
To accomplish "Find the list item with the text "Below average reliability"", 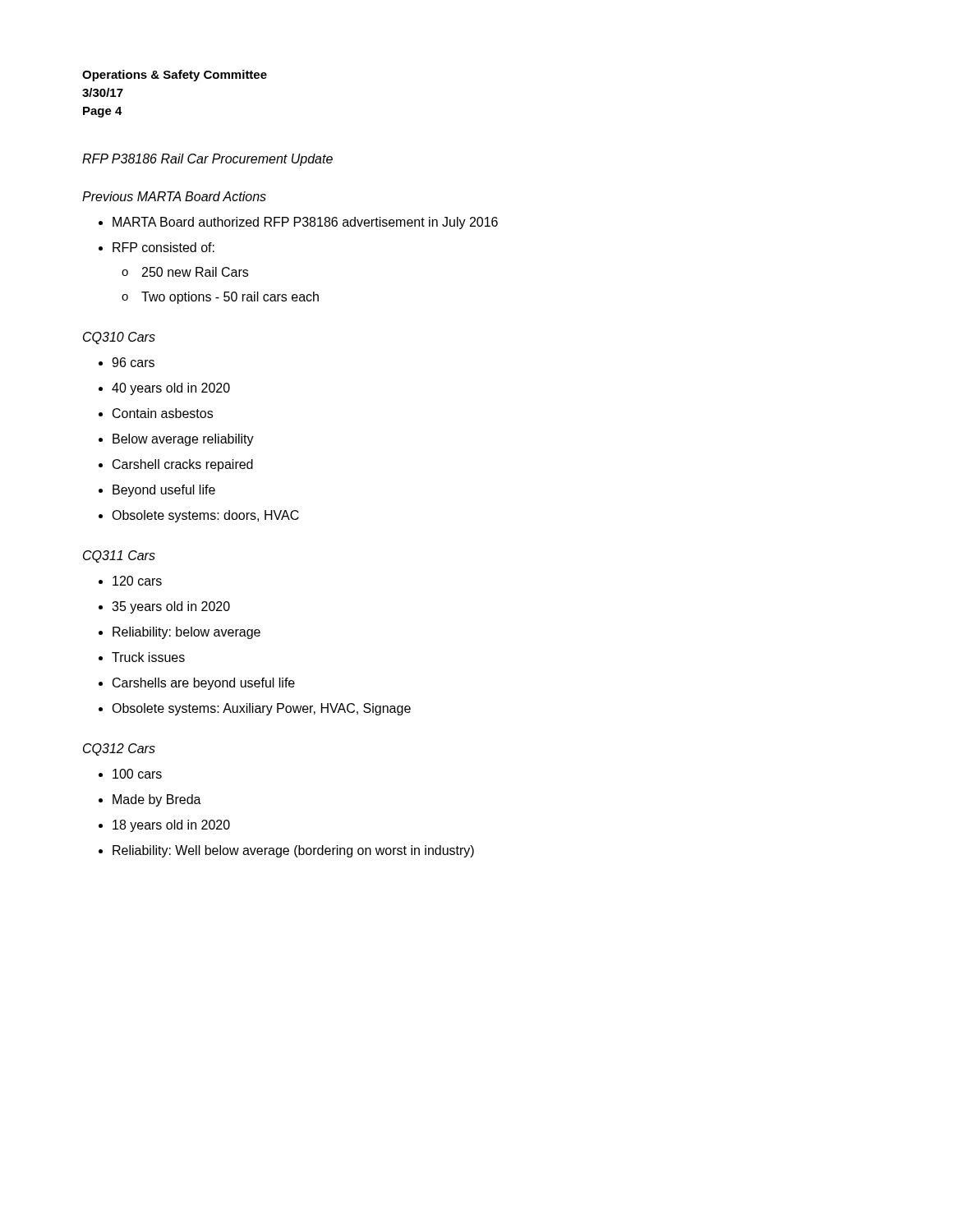I will (x=183, y=439).
